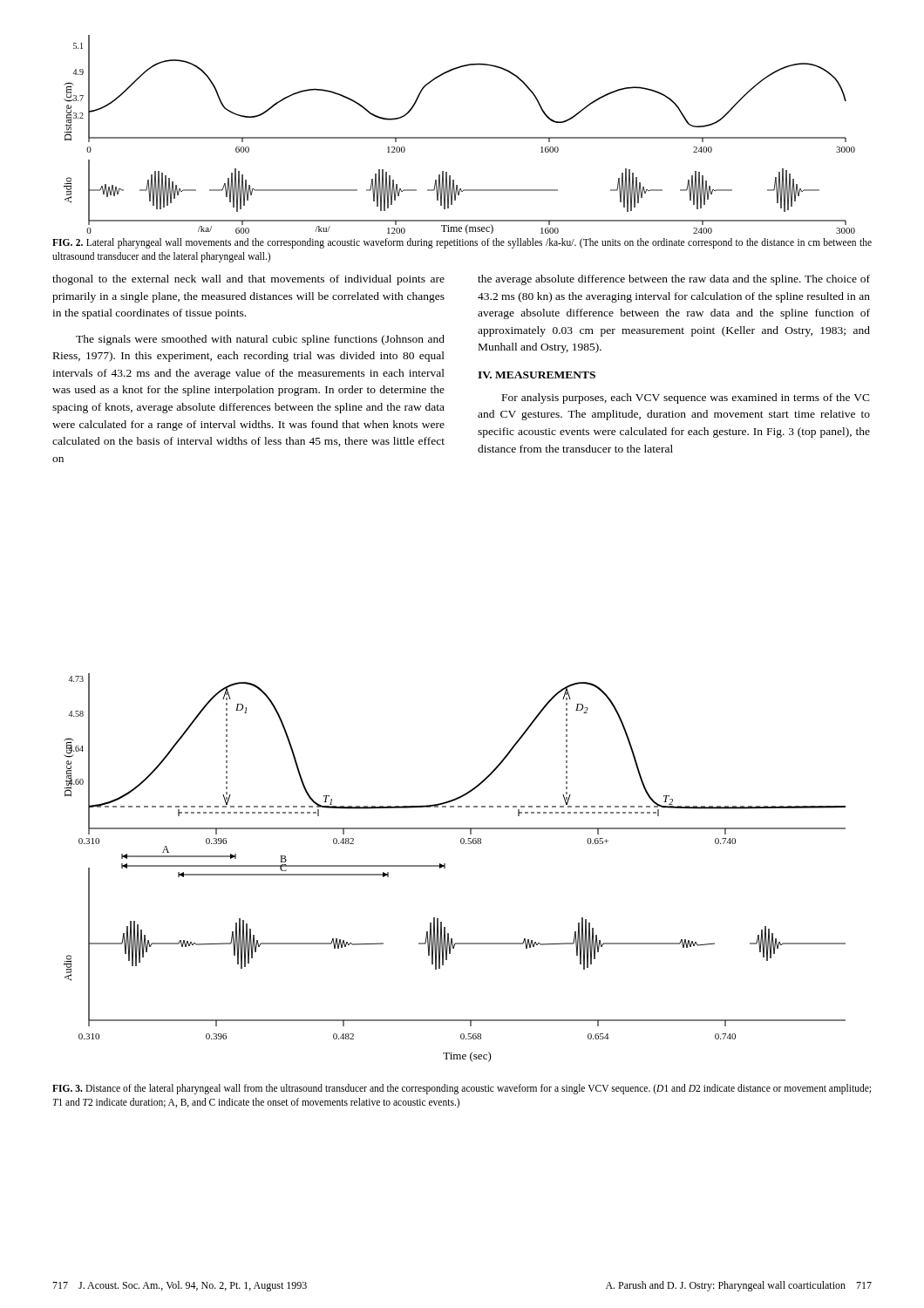
Task: Point to "IV. MEASUREMENTS"
Action: pyautogui.click(x=537, y=374)
